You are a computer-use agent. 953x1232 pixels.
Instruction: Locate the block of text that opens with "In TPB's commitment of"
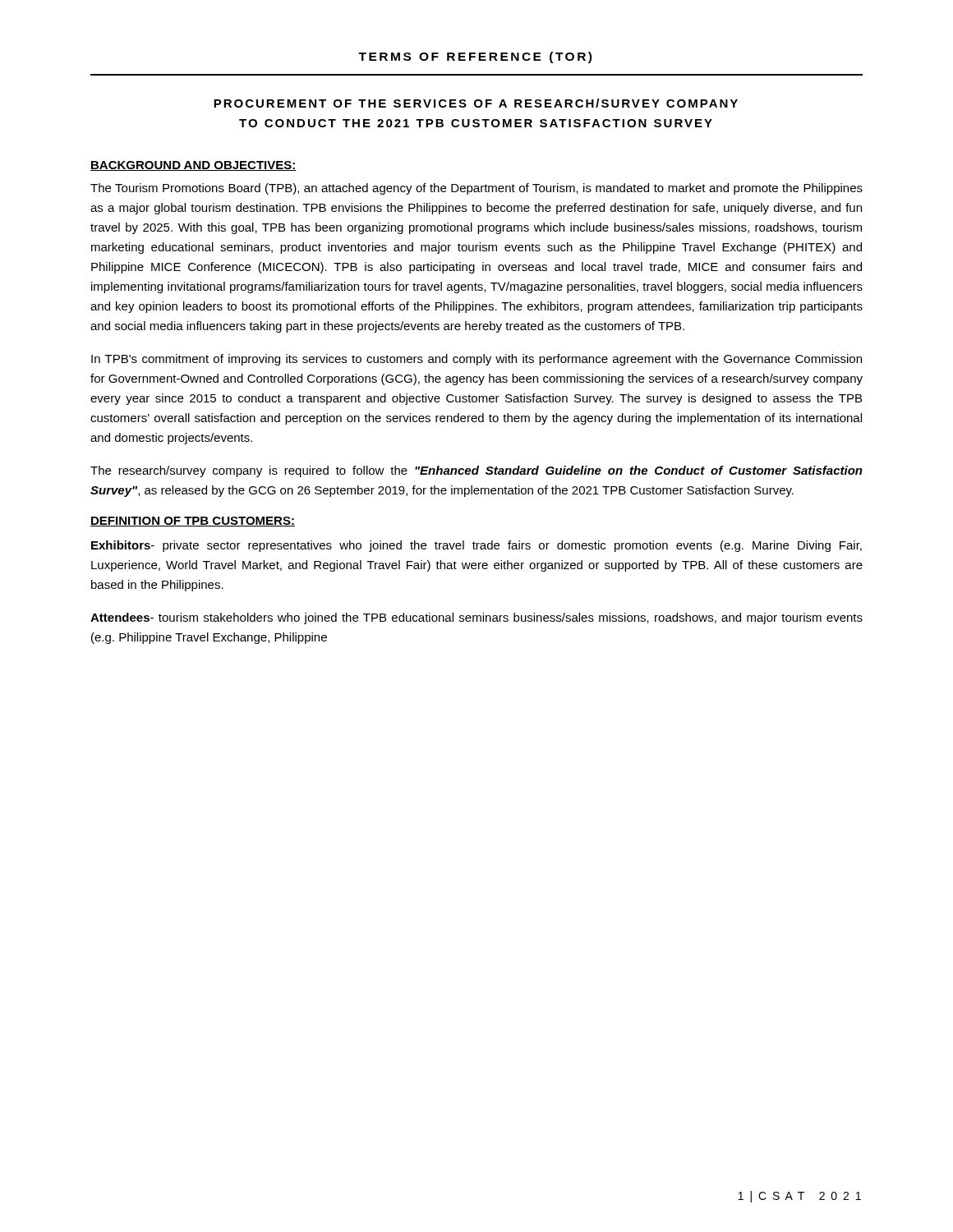(476, 398)
